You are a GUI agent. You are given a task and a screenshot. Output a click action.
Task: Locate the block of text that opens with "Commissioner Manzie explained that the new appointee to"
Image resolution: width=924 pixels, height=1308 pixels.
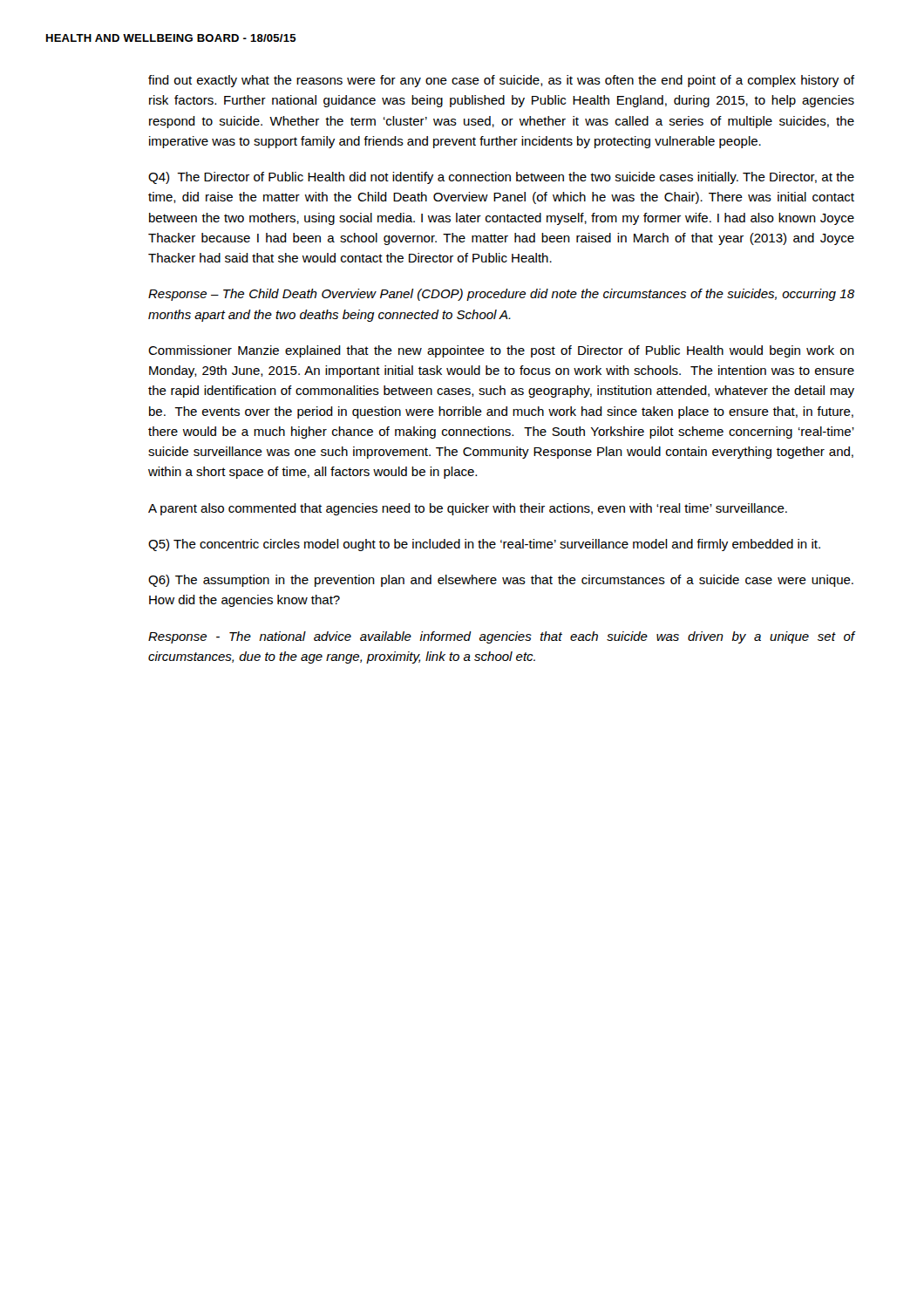point(501,411)
